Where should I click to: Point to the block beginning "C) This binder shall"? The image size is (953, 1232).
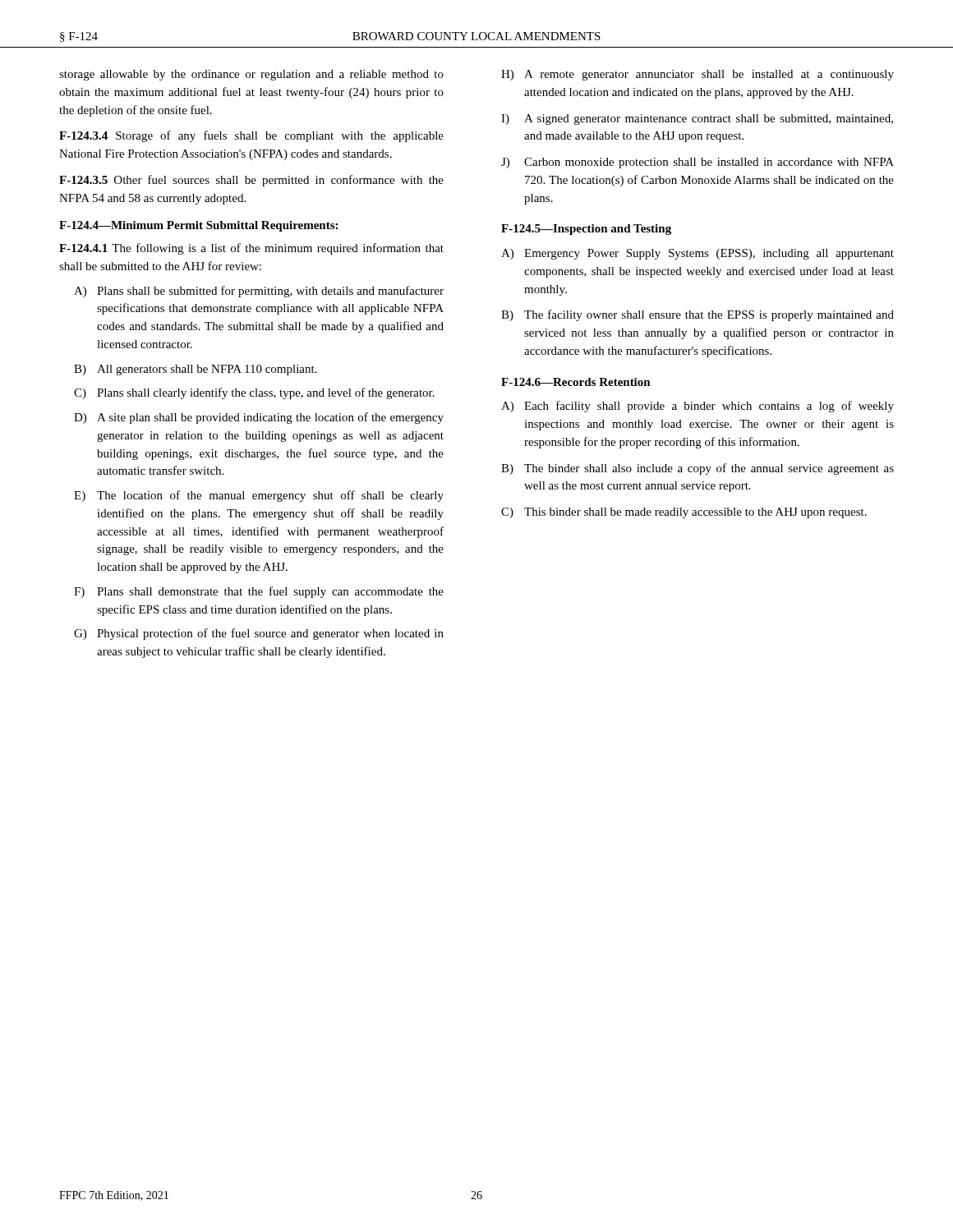coord(684,512)
